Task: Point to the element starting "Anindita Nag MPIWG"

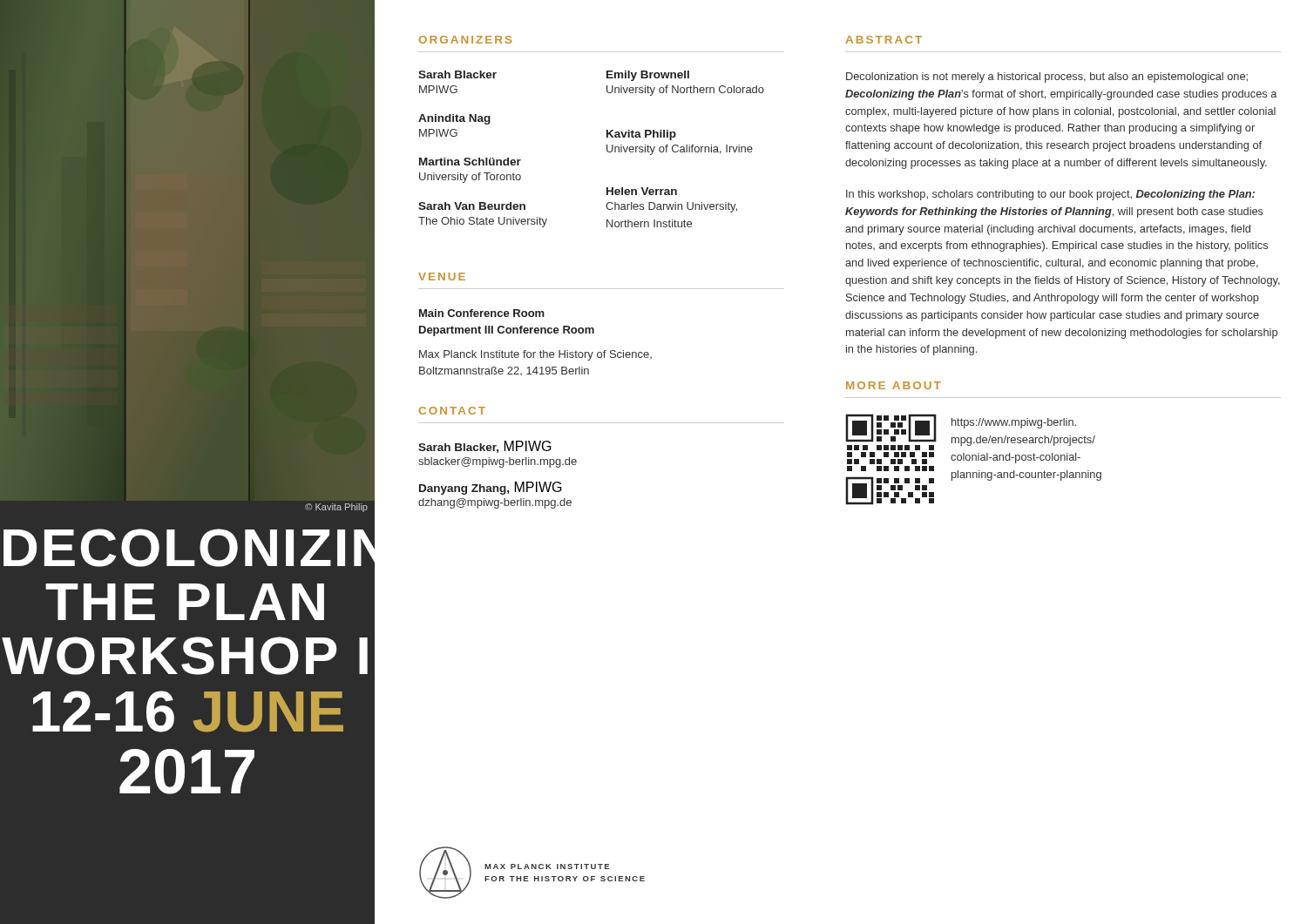Action: click(454, 119)
